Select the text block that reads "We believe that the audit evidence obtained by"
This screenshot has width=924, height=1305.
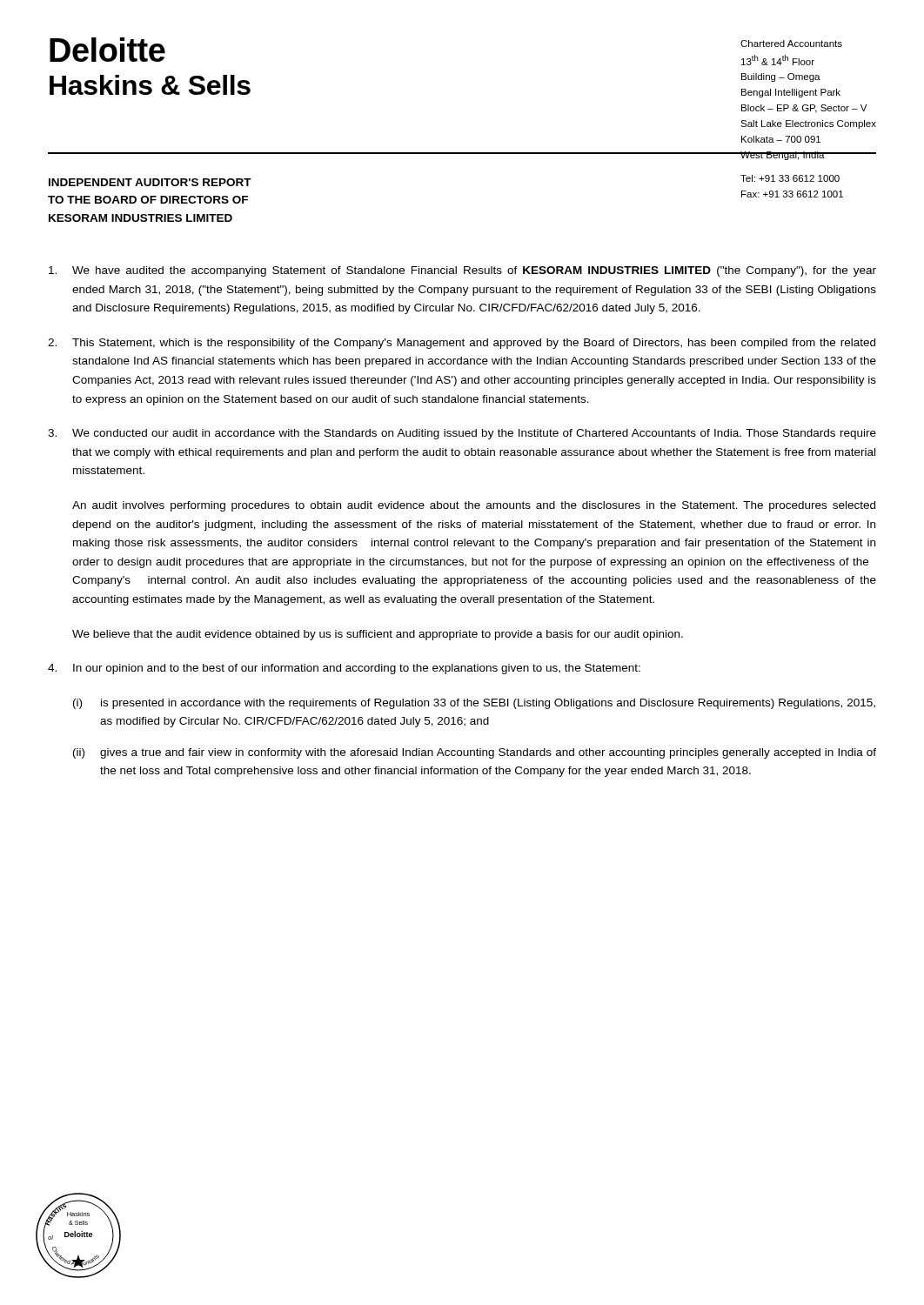click(378, 633)
